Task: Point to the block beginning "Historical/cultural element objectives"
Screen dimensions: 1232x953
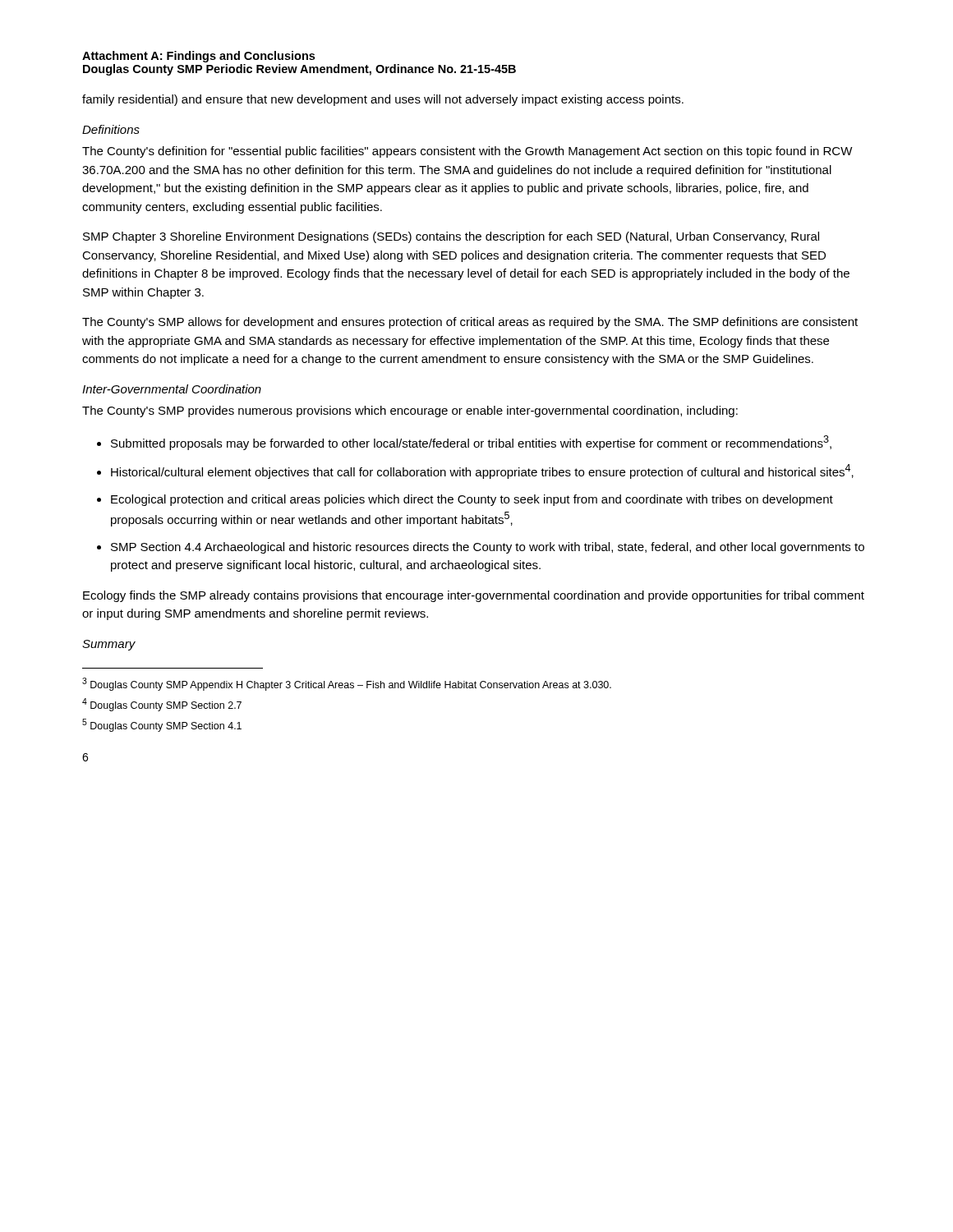Action: coord(490,471)
